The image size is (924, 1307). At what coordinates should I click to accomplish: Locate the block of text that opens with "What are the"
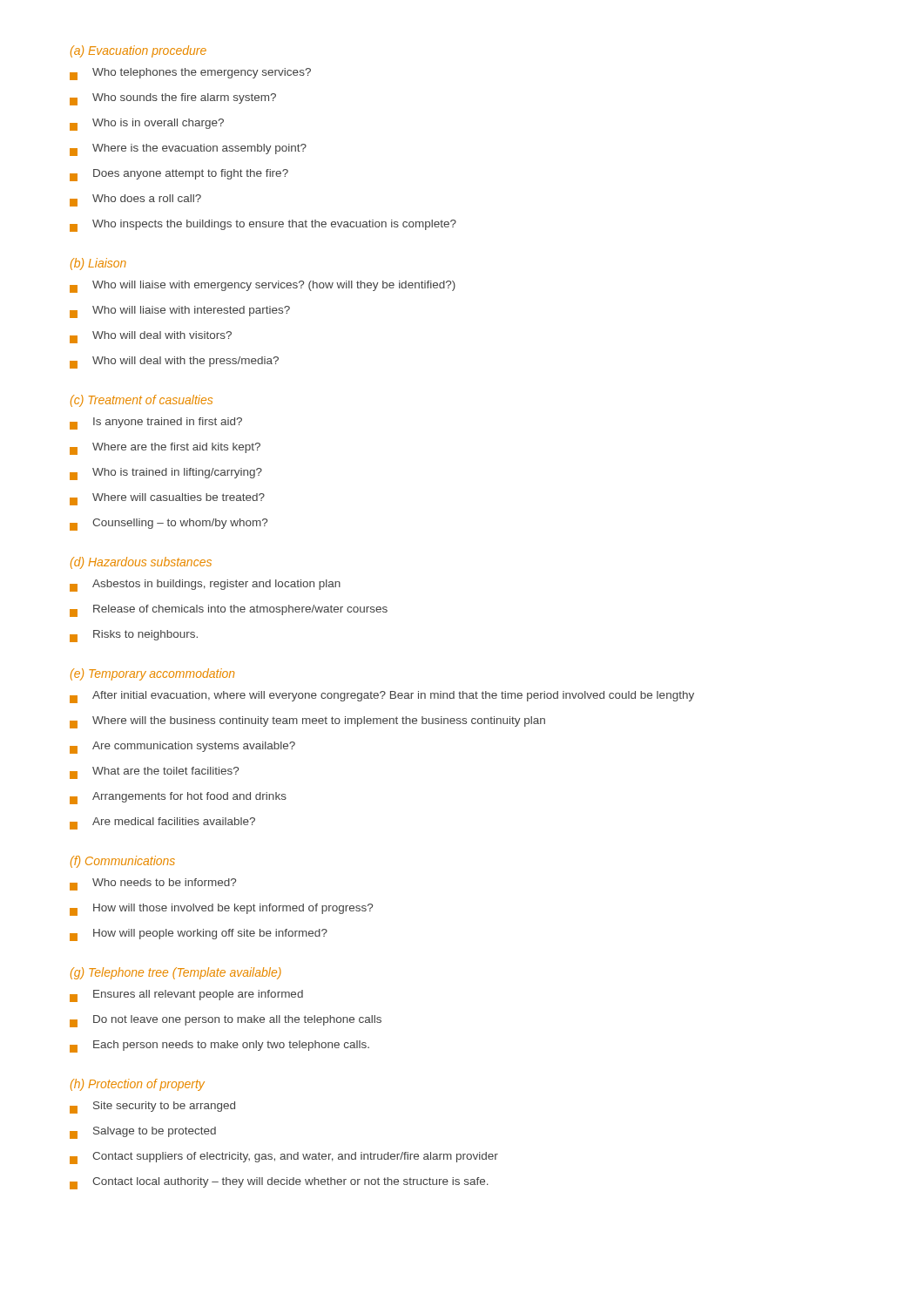154,773
